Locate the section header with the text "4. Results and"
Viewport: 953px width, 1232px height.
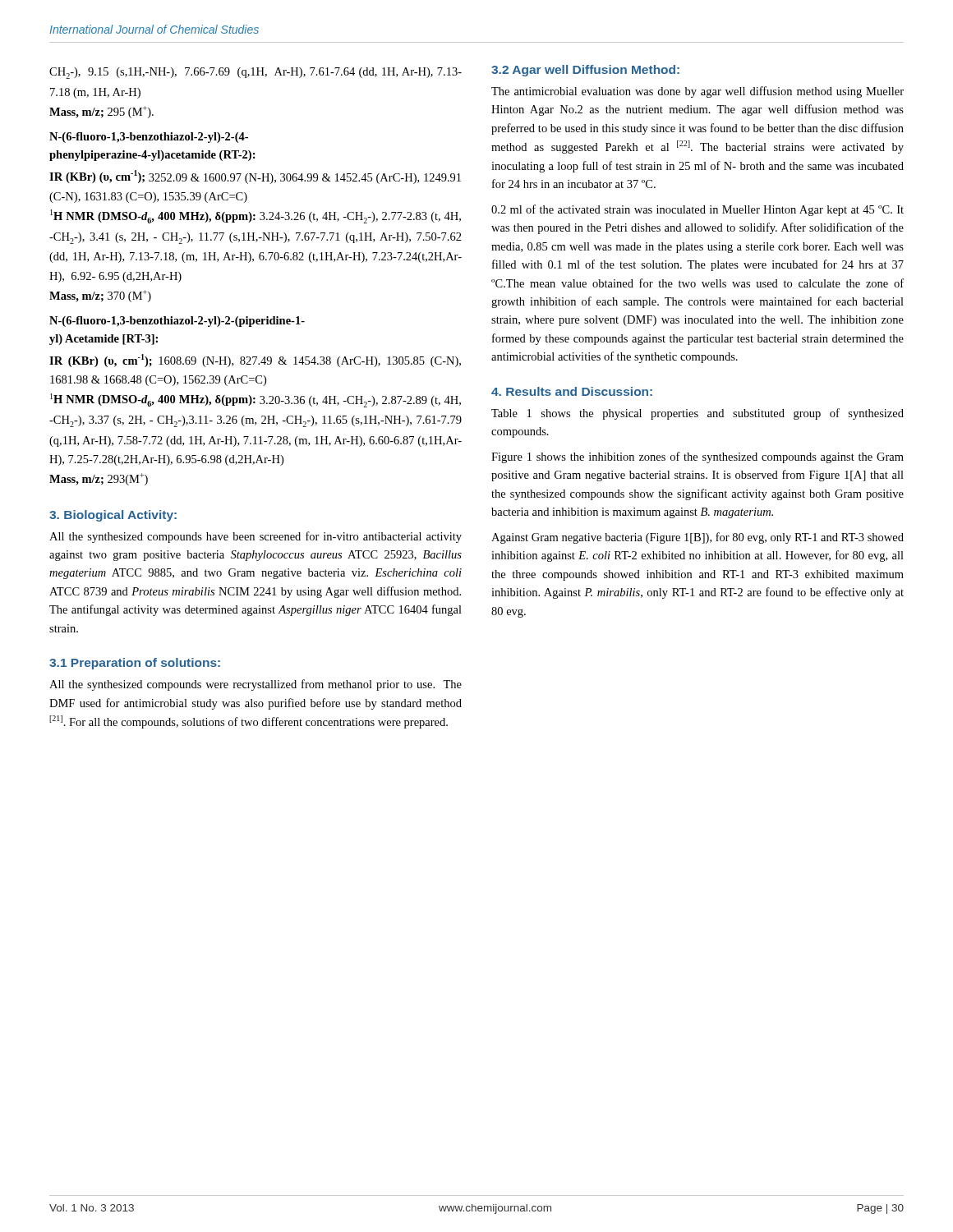[572, 391]
